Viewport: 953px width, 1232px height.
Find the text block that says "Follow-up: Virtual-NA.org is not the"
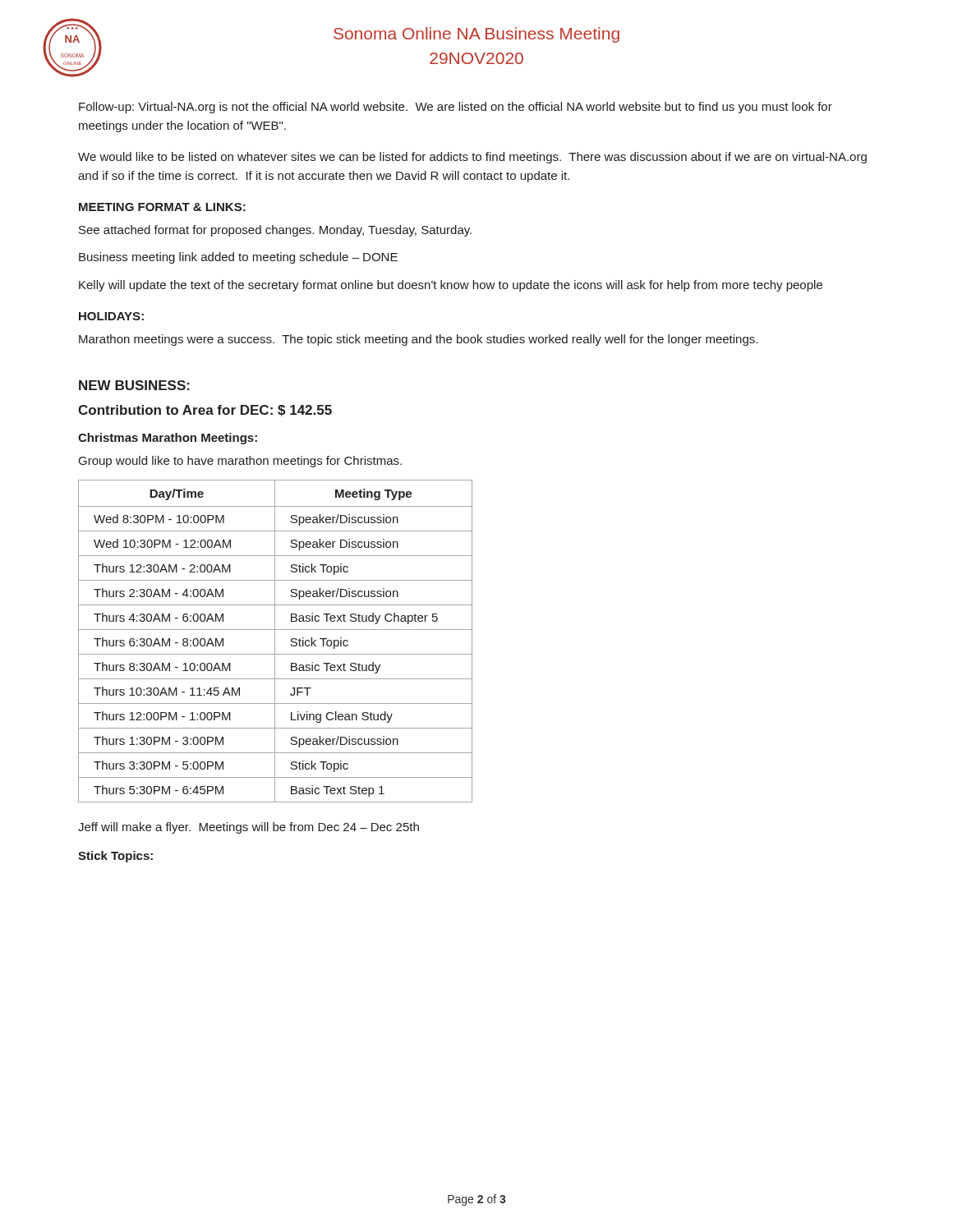pyautogui.click(x=455, y=116)
